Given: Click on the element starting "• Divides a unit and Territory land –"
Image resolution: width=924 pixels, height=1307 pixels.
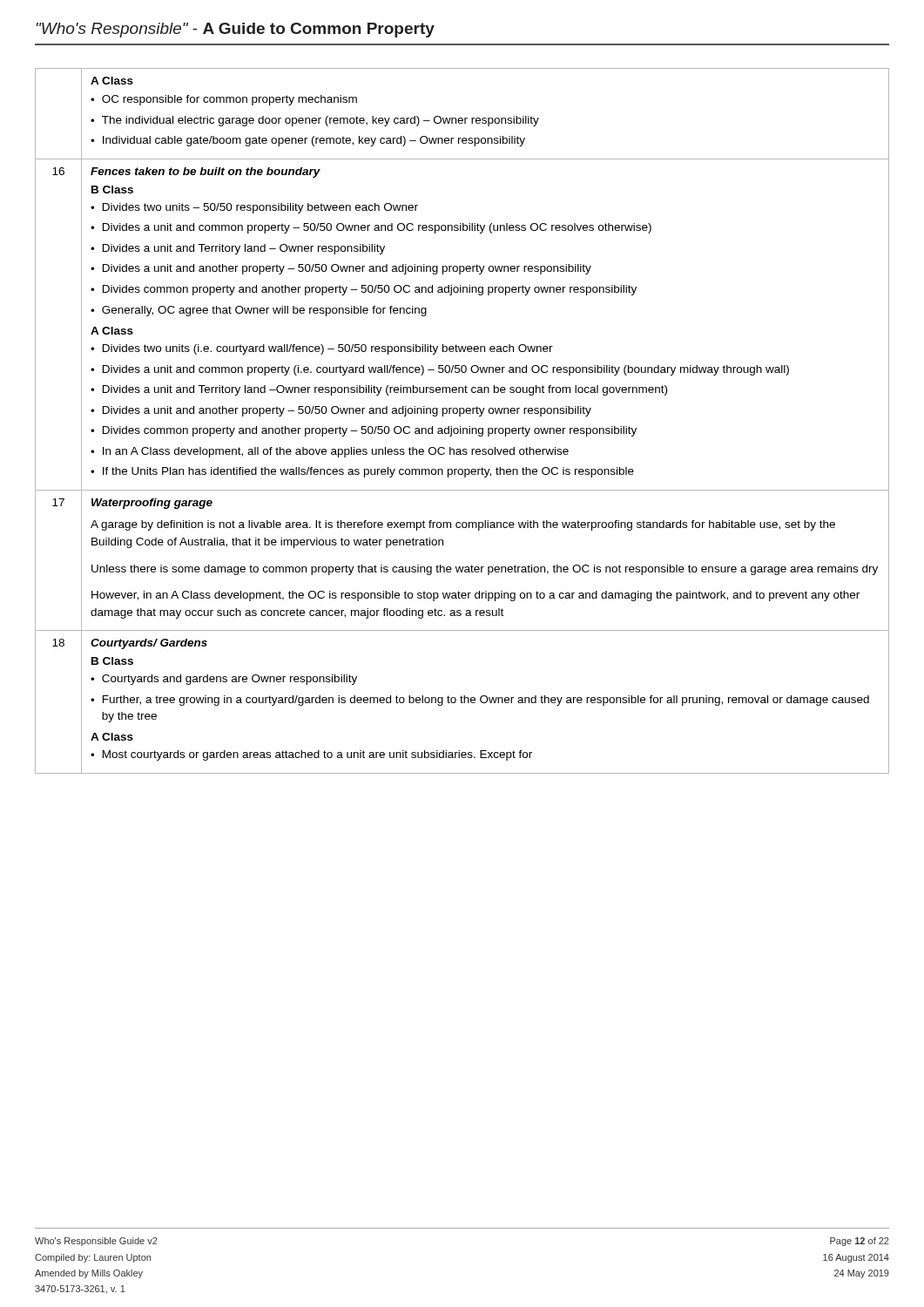Looking at the screenshot, I should pyautogui.click(x=238, y=248).
